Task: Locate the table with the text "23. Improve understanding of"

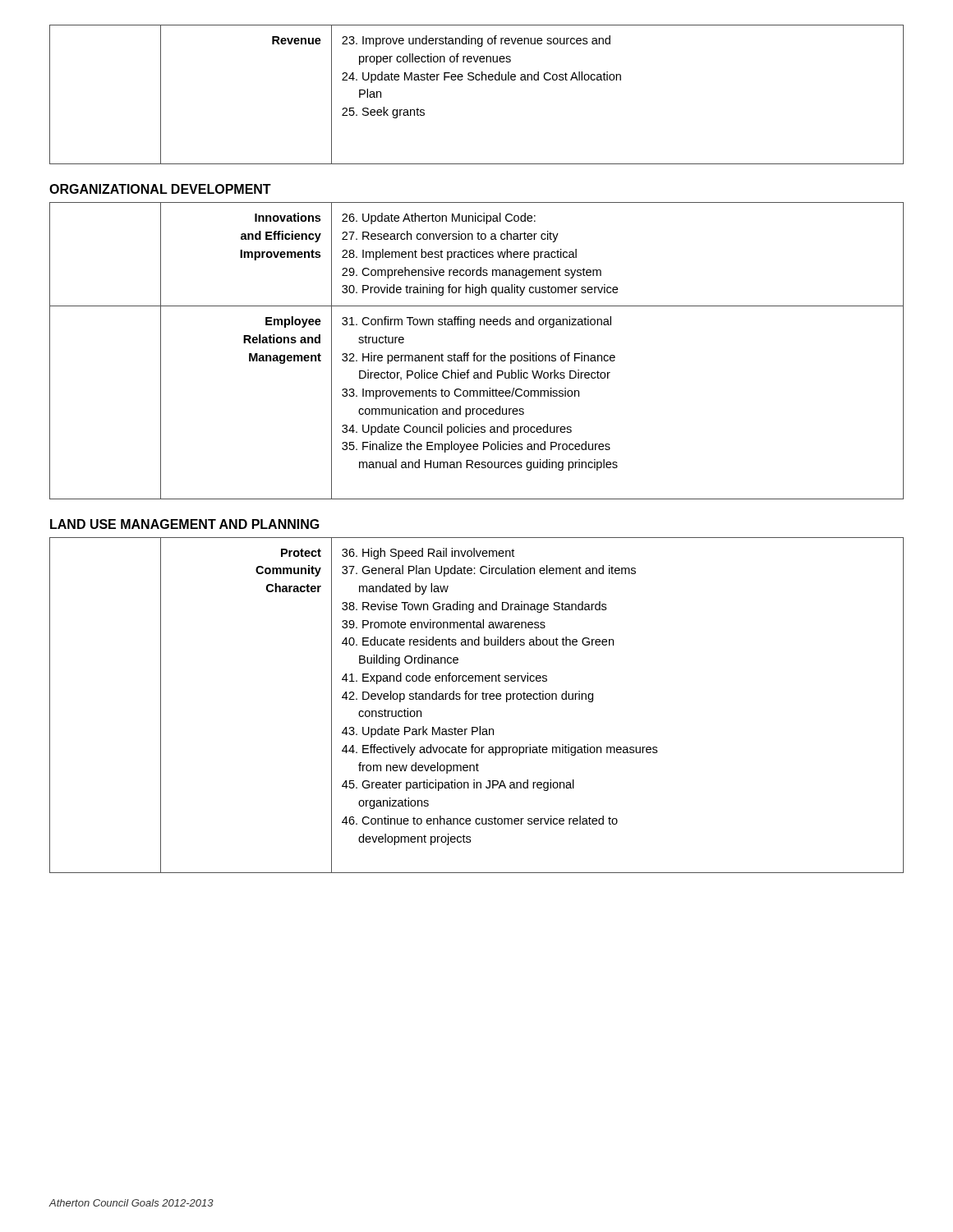Action: coord(476,95)
